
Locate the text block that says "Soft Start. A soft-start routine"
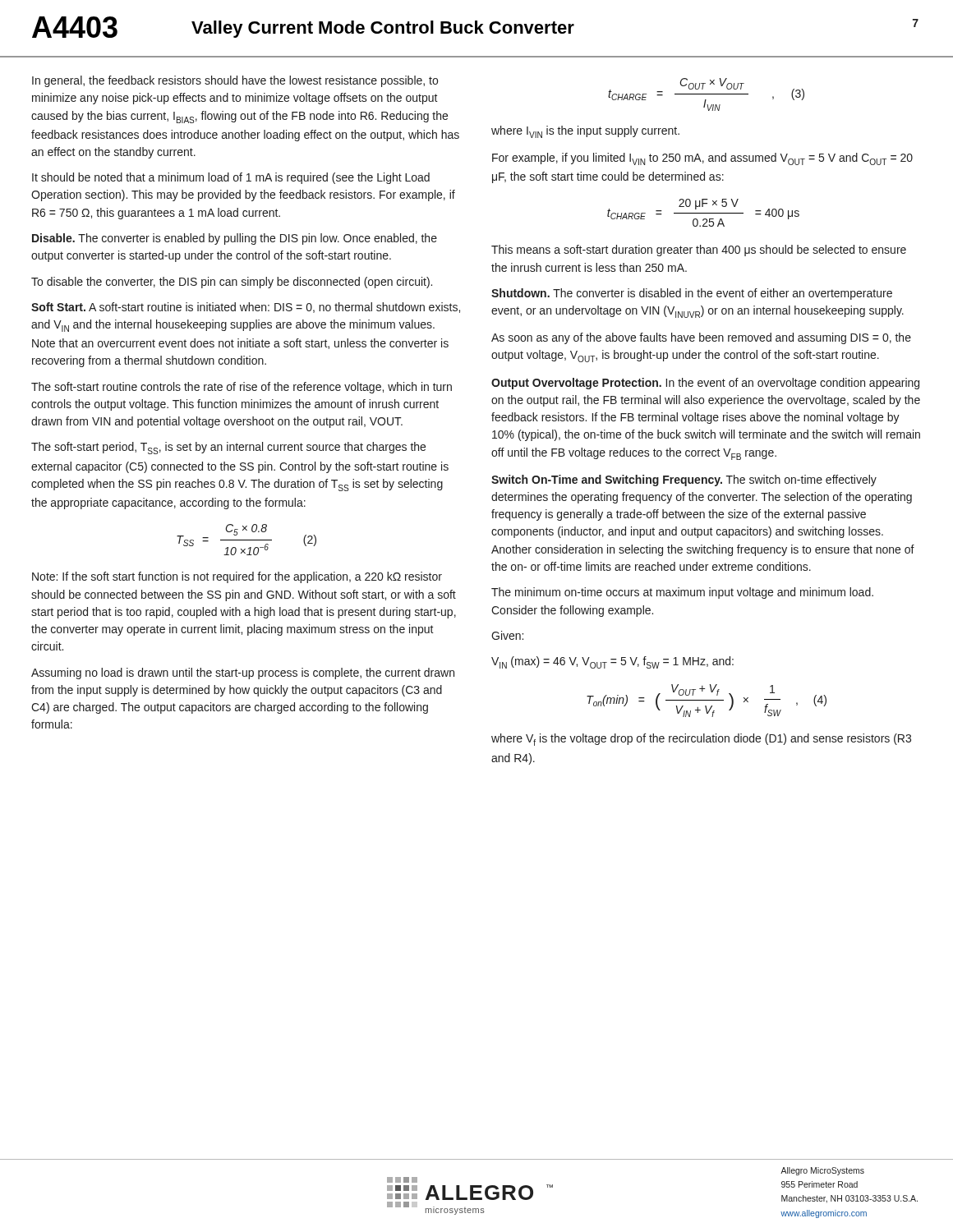[x=246, y=334]
